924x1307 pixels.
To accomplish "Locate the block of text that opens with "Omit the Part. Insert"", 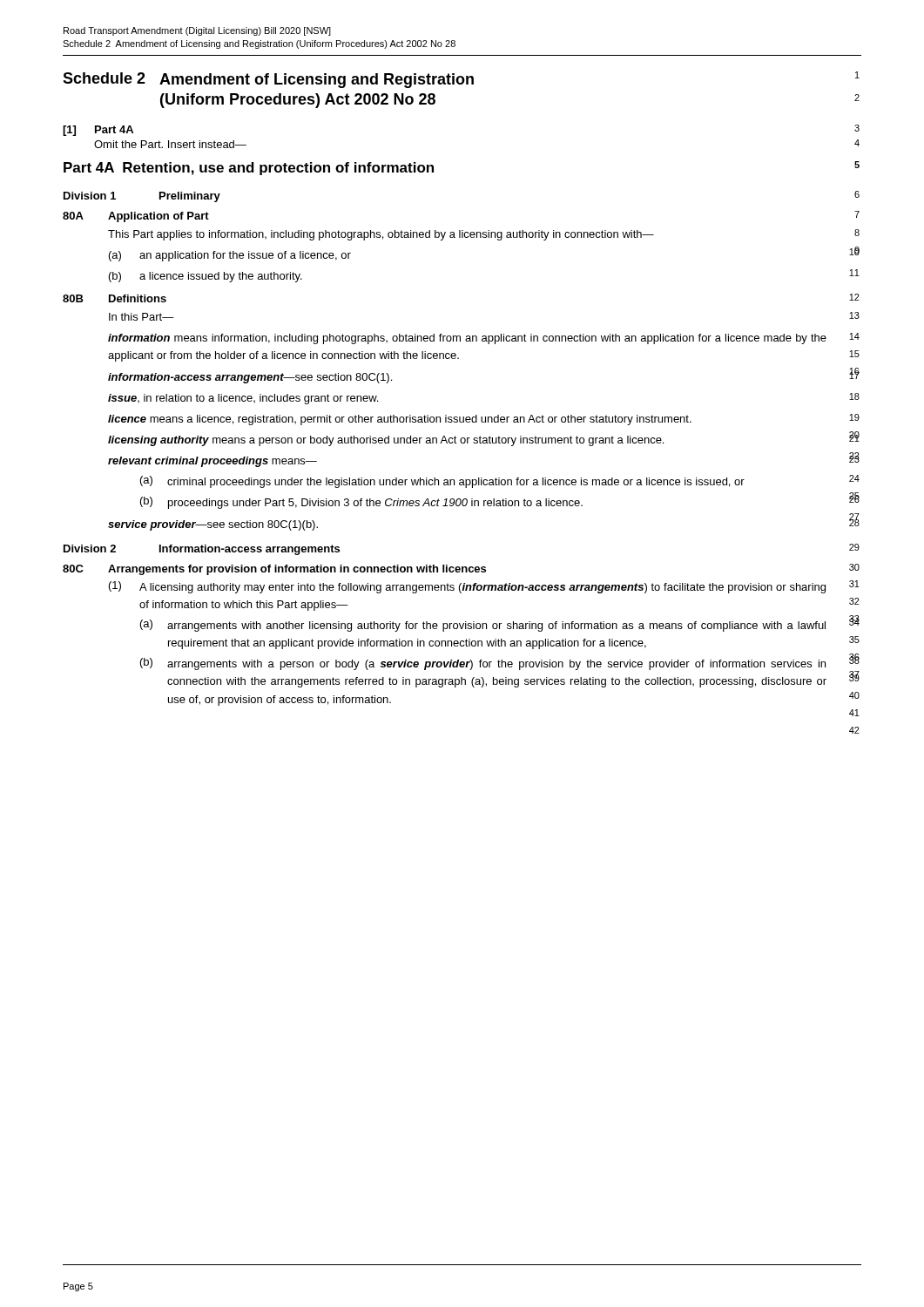I will (x=170, y=144).
